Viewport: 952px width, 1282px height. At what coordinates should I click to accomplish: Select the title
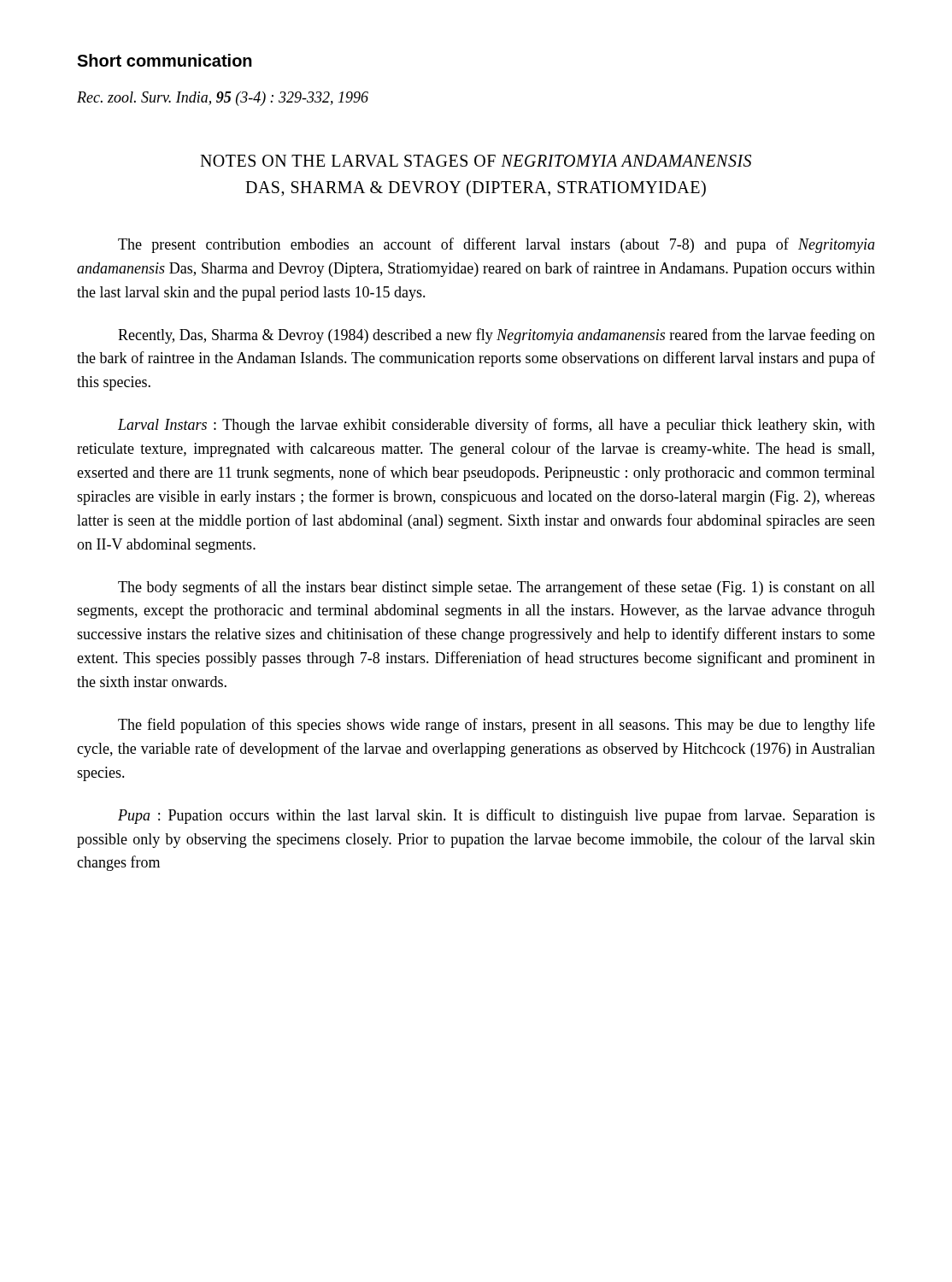476,174
